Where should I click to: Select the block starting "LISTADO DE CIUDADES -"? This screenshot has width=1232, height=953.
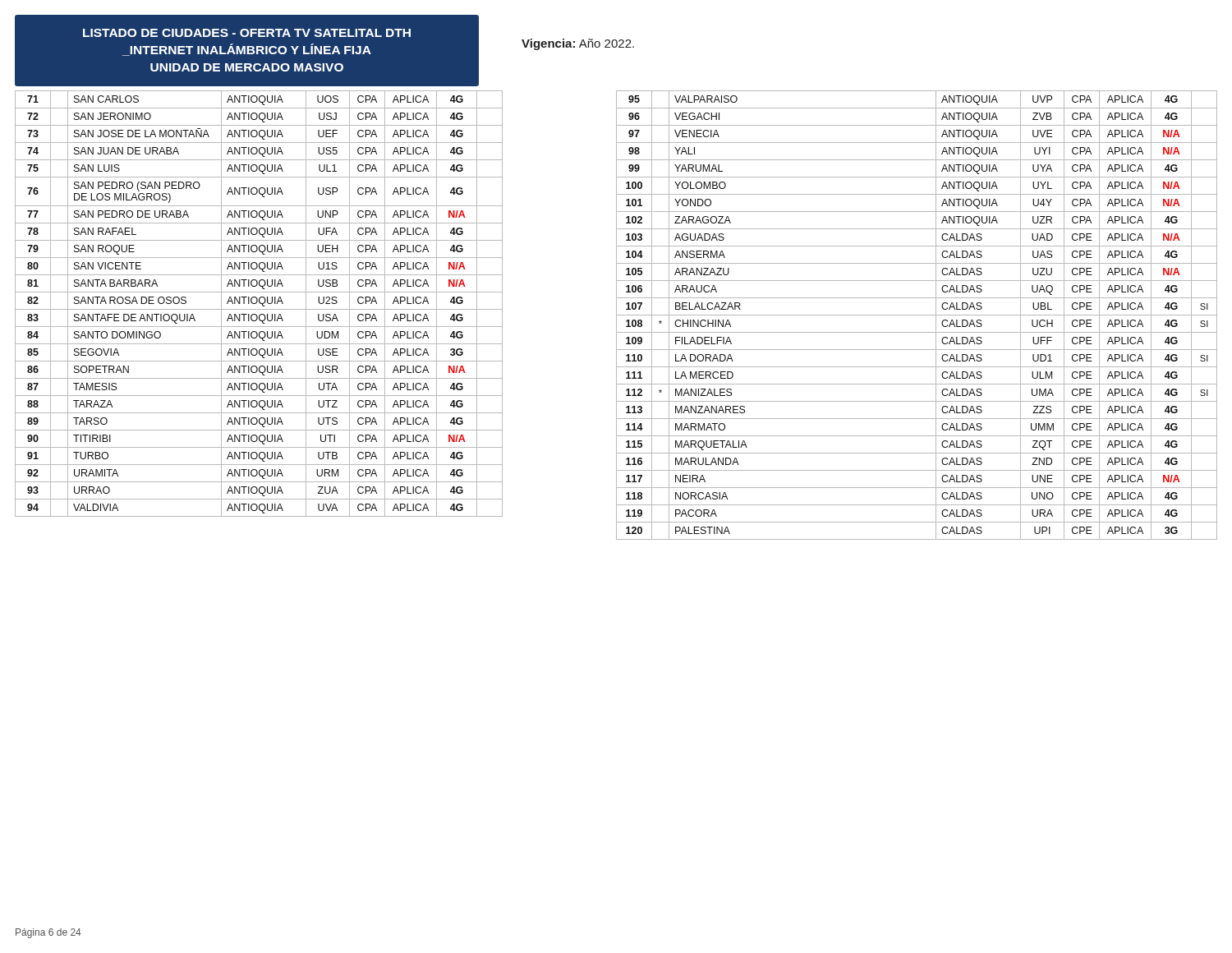coord(247,50)
